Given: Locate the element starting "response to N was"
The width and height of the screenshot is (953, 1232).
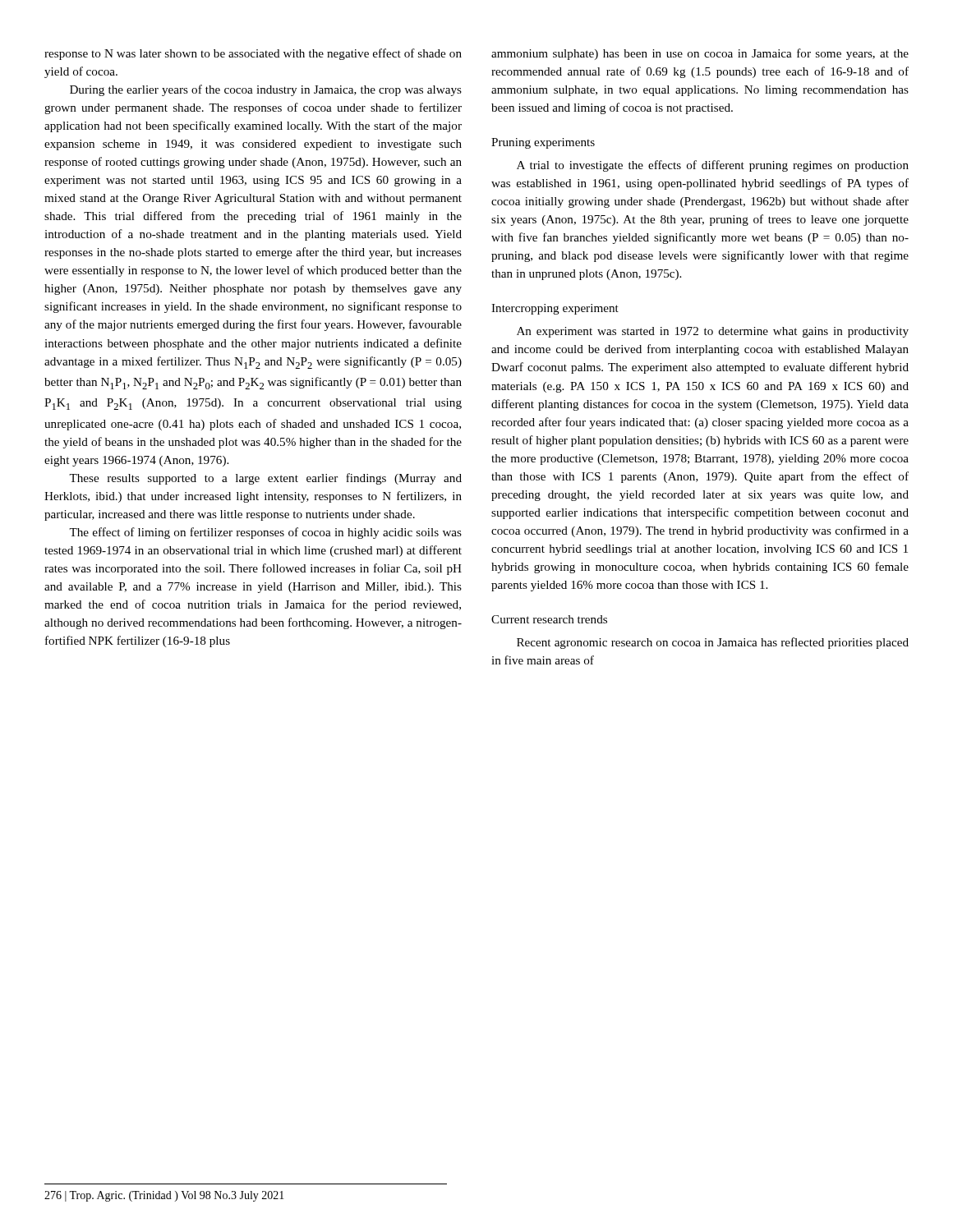Looking at the screenshot, I should coord(253,347).
